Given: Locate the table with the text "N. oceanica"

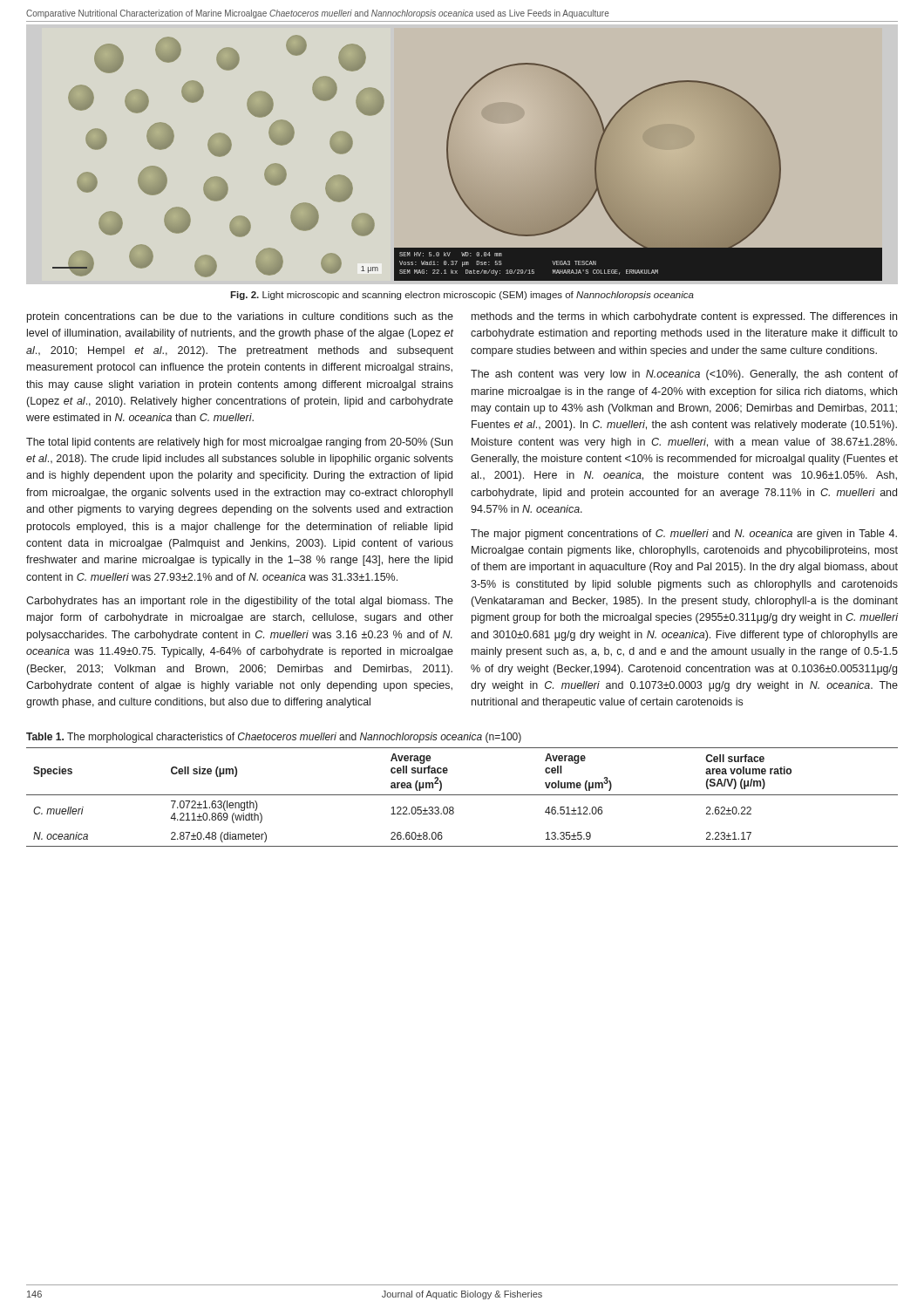Looking at the screenshot, I should [462, 797].
